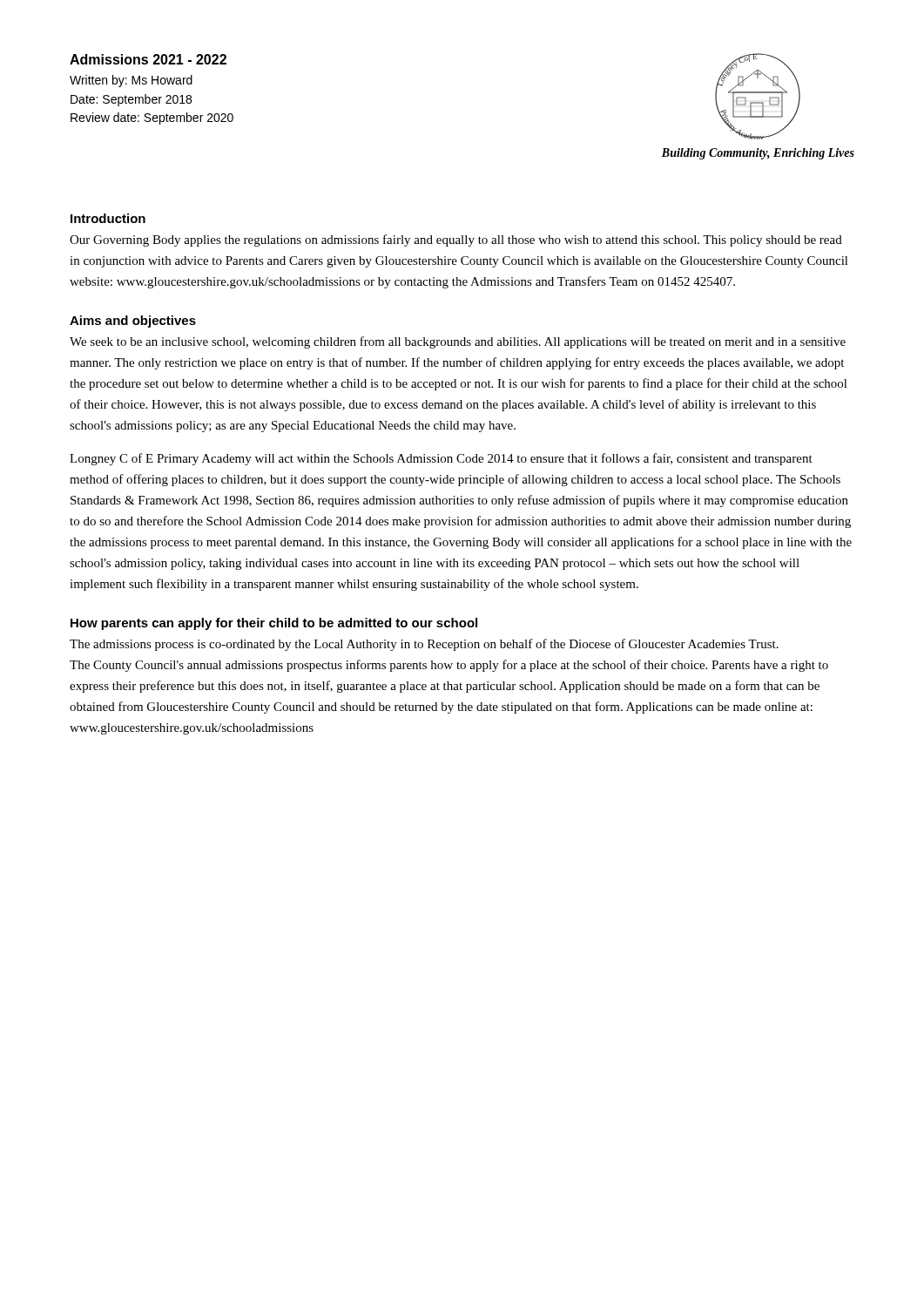The image size is (924, 1307).
Task: Select the logo
Action: (x=758, y=98)
